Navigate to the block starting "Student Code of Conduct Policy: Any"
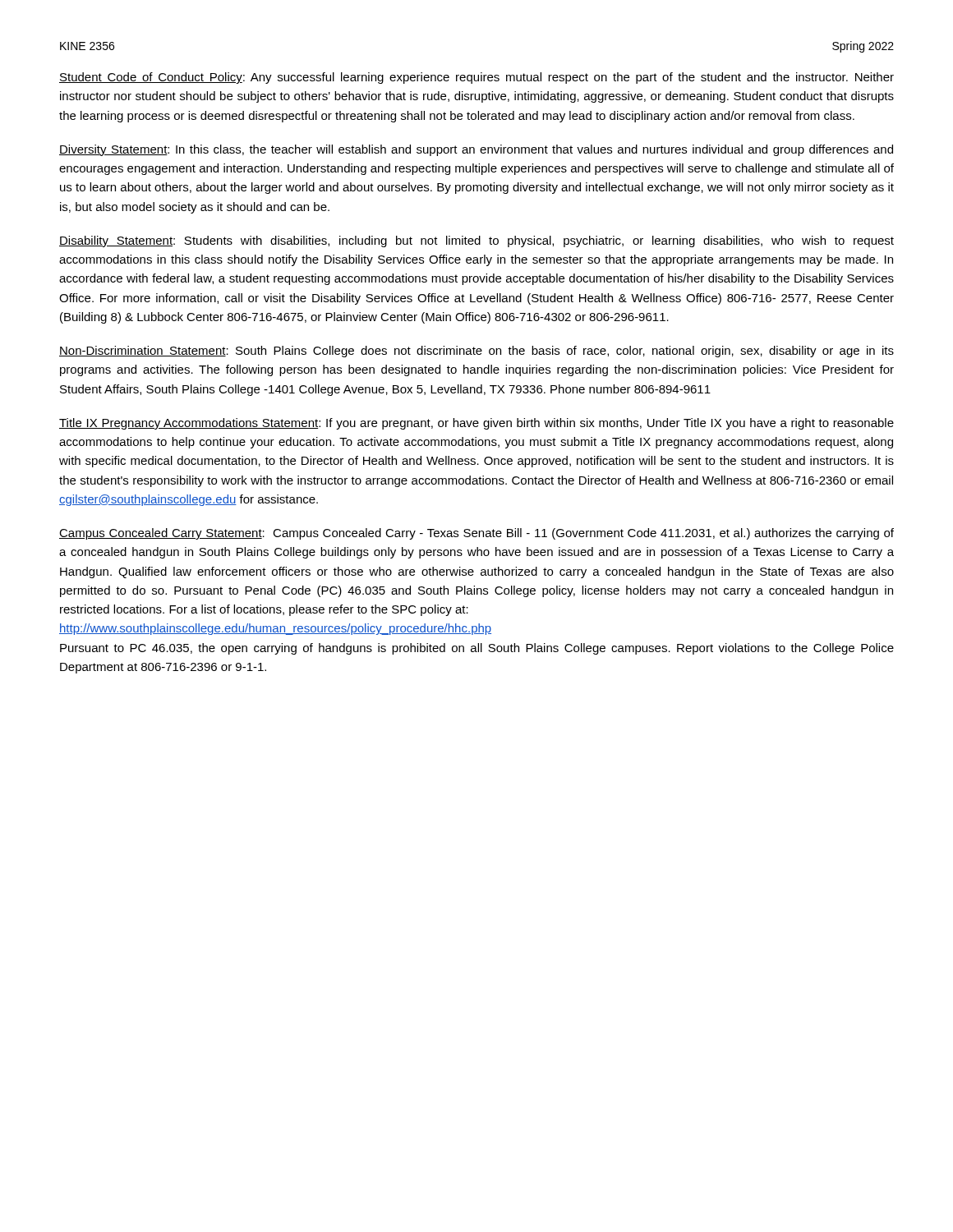The width and height of the screenshot is (953, 1232). [x=476, y=96]
